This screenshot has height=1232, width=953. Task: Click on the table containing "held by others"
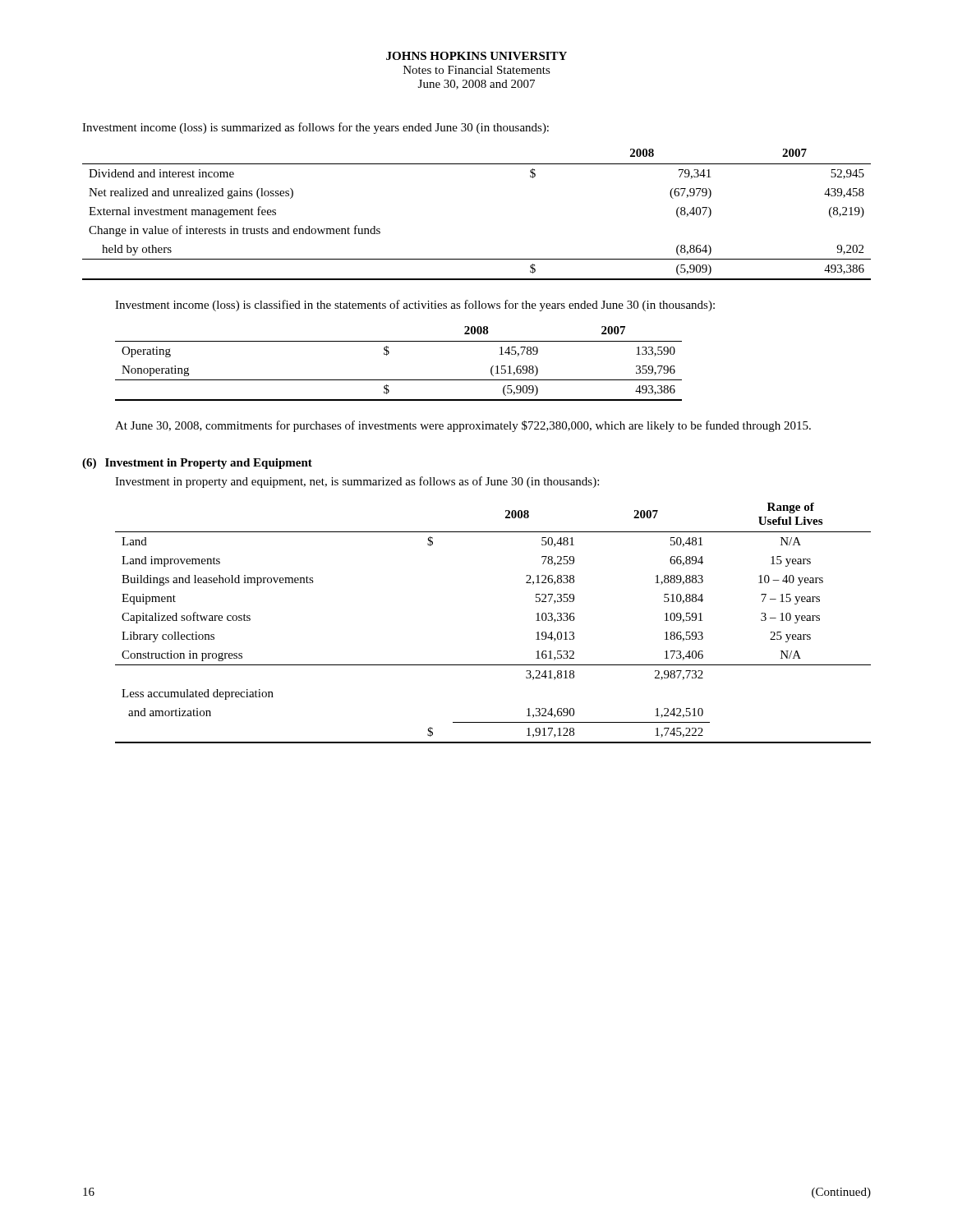pyautogui.click(x=476, y=211)
